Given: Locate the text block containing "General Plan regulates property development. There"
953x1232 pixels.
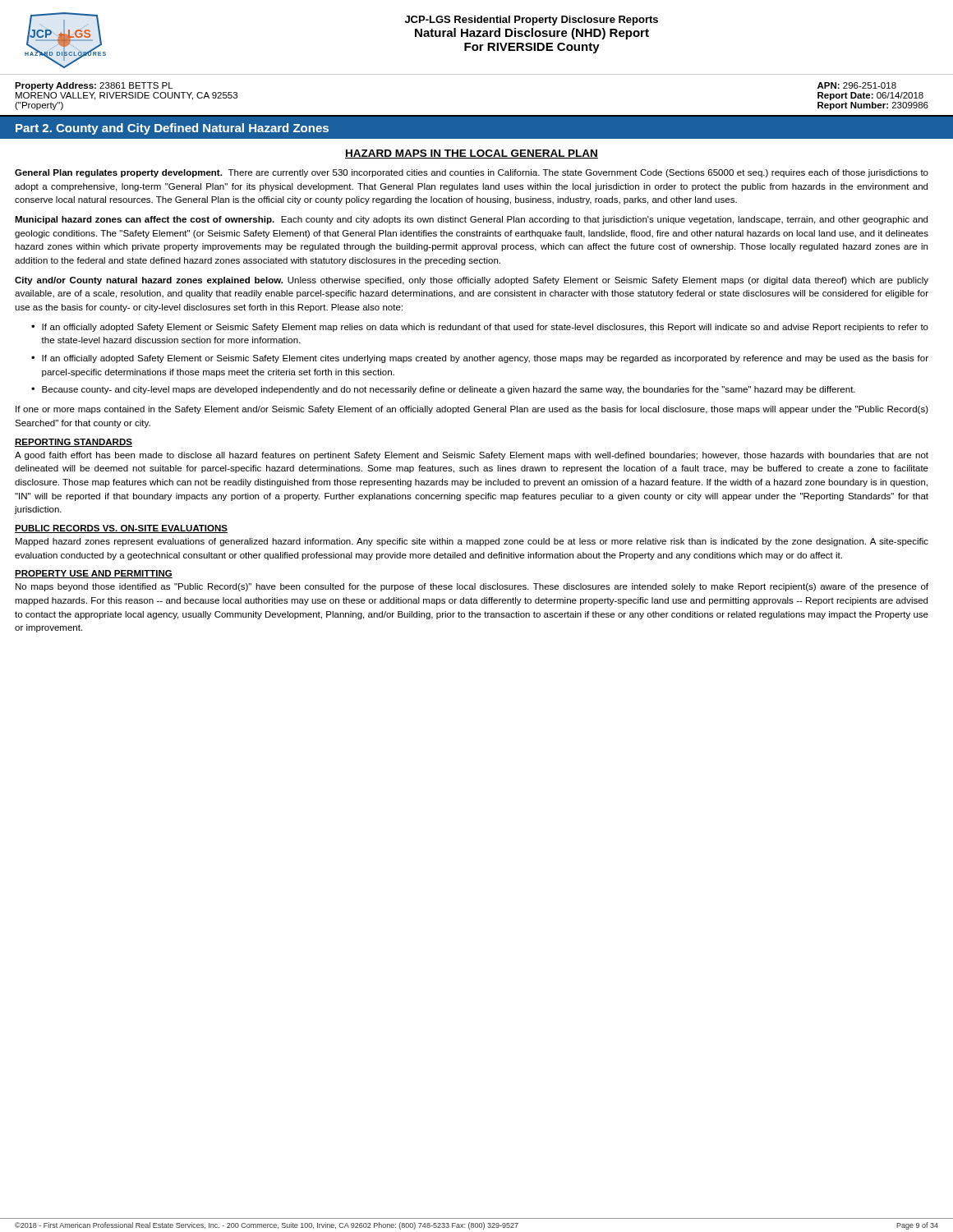Looking at the screenshot, I should pos(472,186).
